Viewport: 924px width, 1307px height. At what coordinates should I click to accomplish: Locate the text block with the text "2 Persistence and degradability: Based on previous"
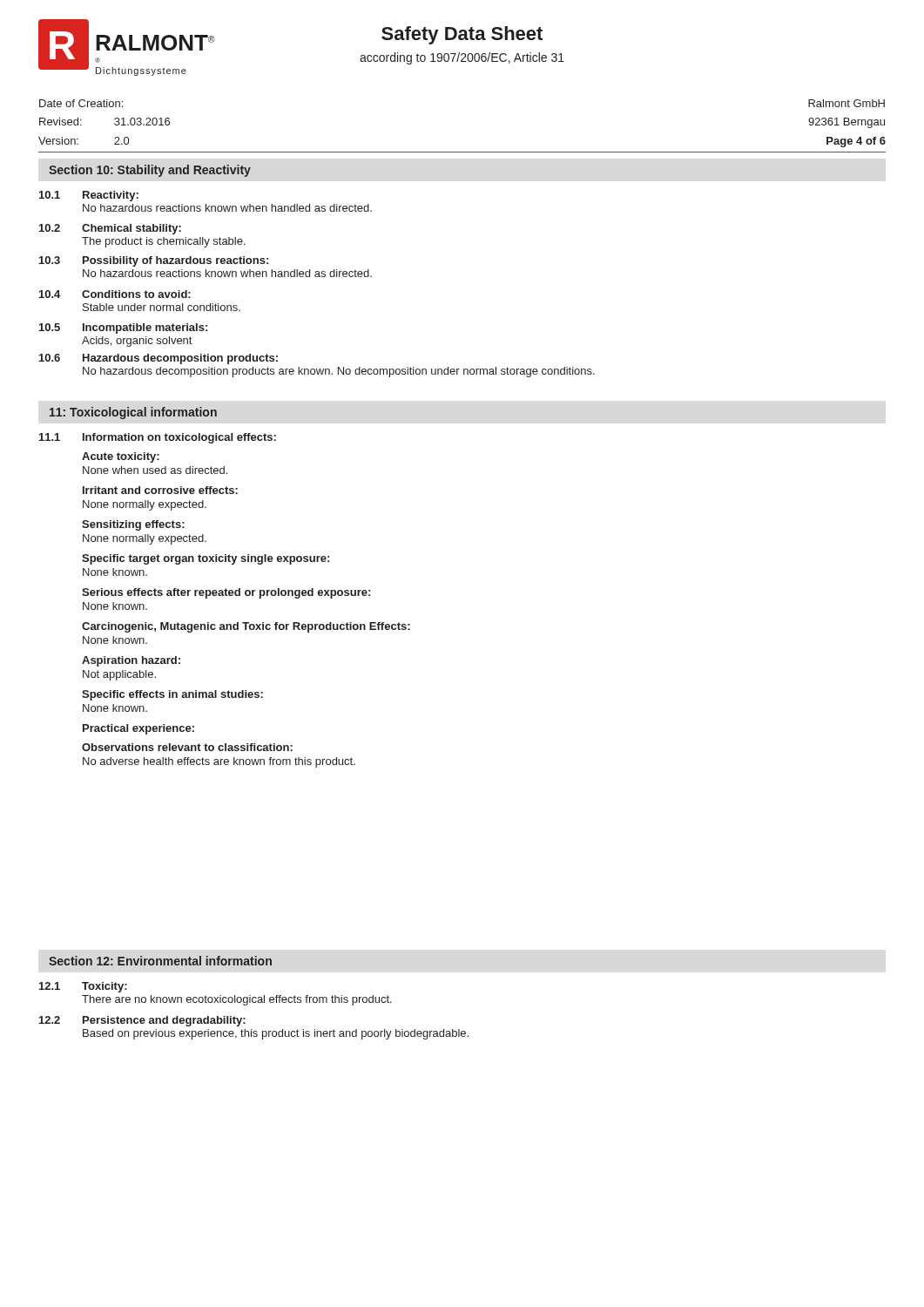click(x=462, y=1026)
